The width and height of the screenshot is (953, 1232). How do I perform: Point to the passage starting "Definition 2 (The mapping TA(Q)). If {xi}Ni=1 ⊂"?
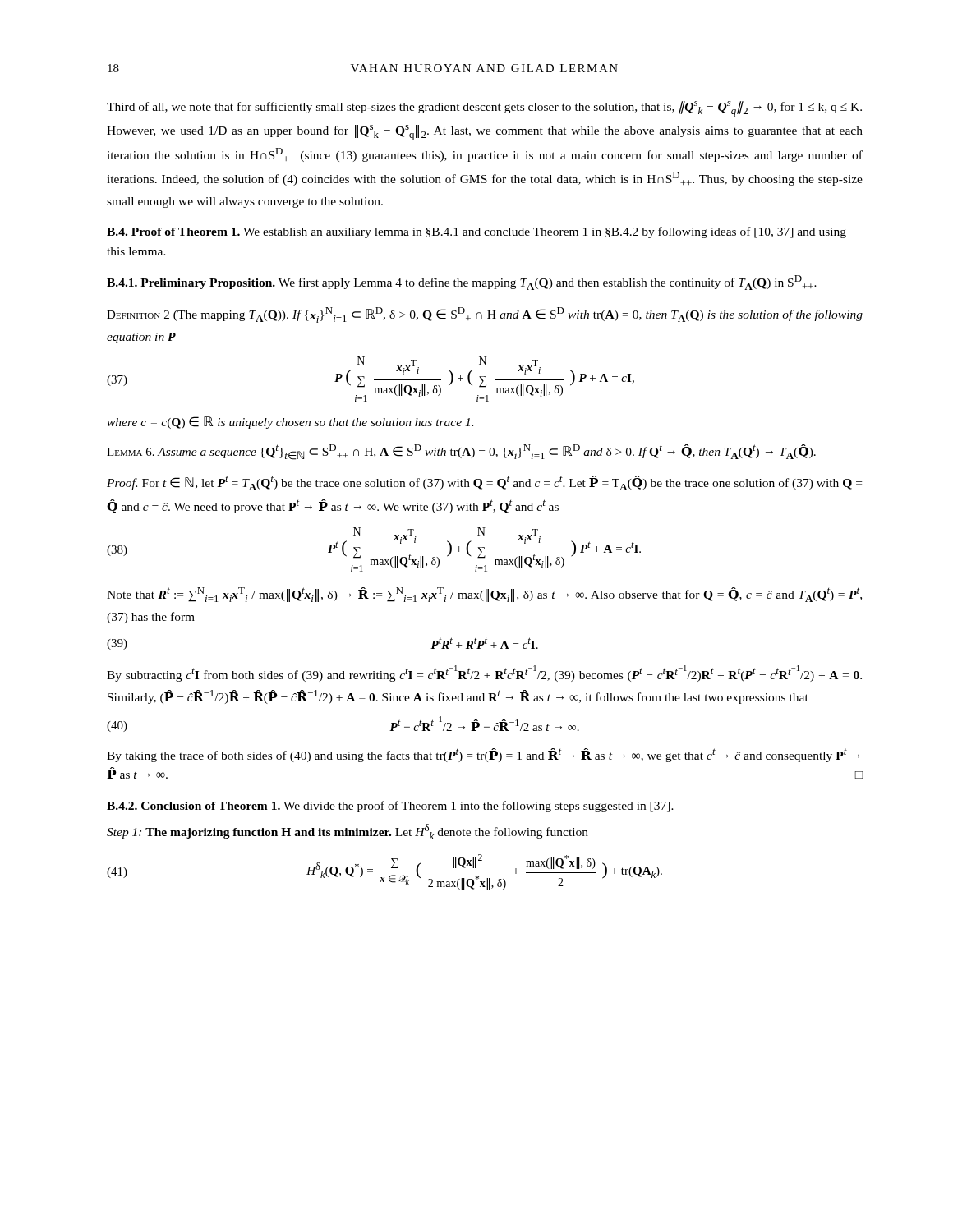point(485,324)
